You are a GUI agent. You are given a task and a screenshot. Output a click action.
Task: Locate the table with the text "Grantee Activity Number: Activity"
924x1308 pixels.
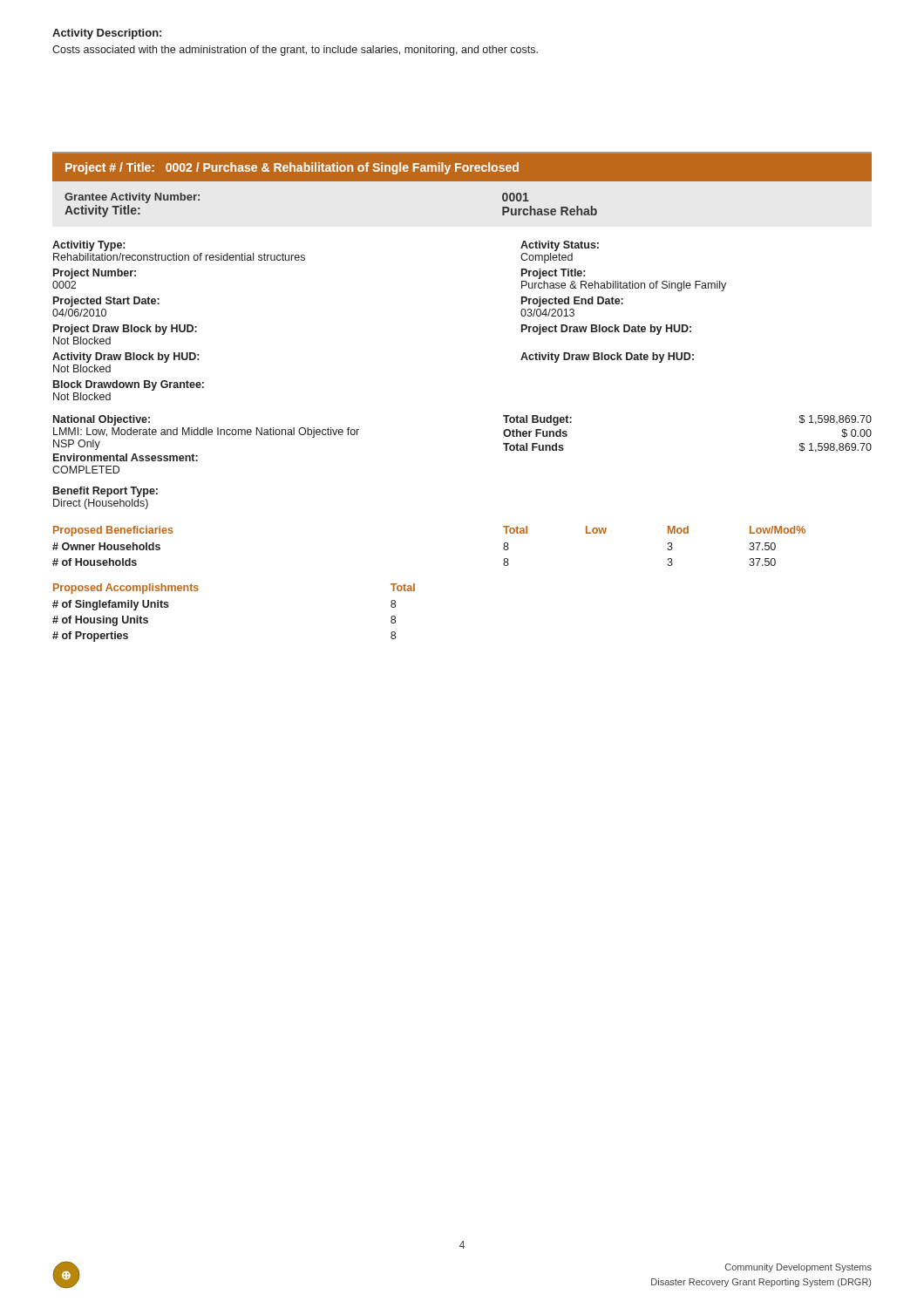click(x=462, y=204)
